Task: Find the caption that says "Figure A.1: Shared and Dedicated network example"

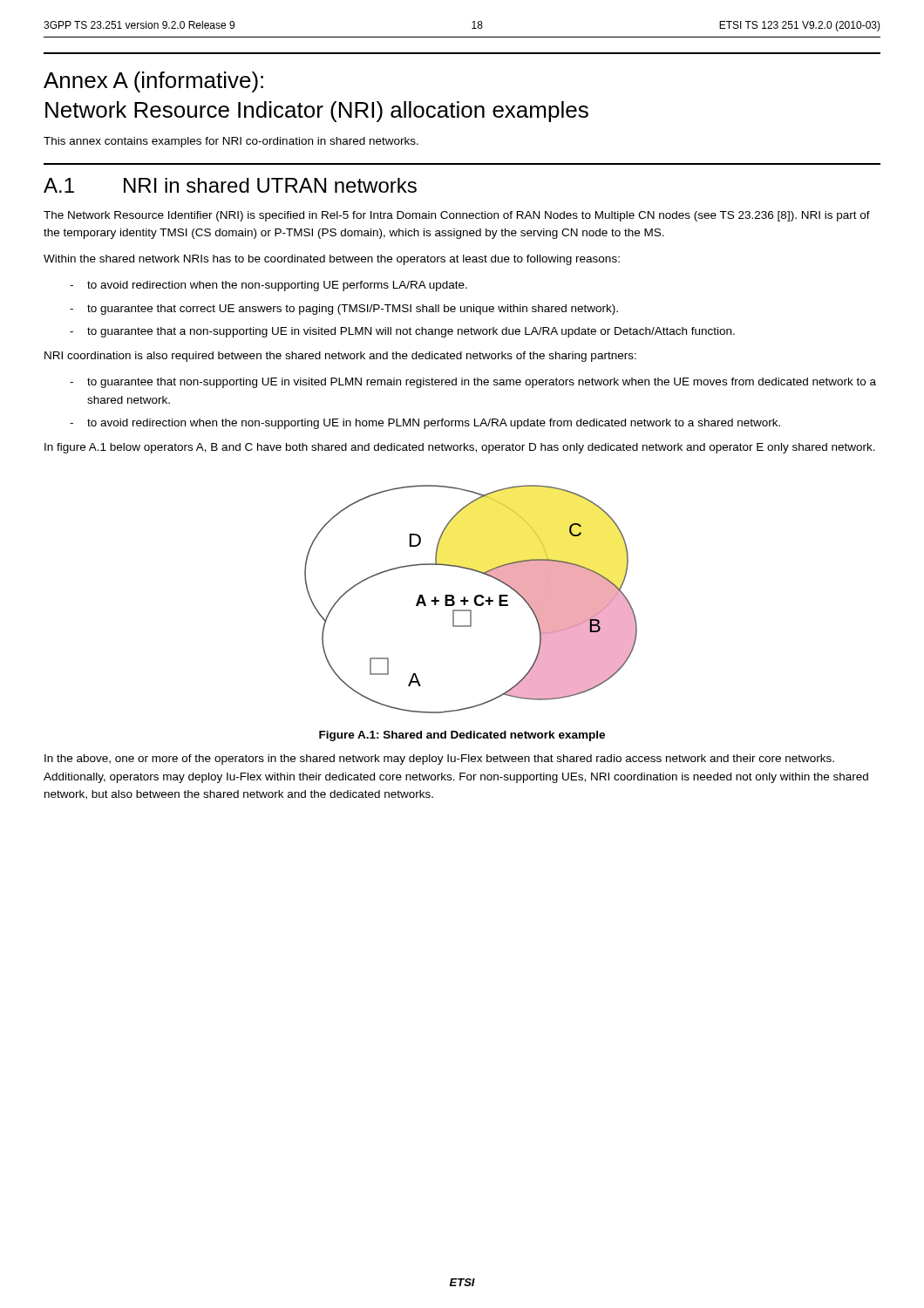Action: [462, 735]
